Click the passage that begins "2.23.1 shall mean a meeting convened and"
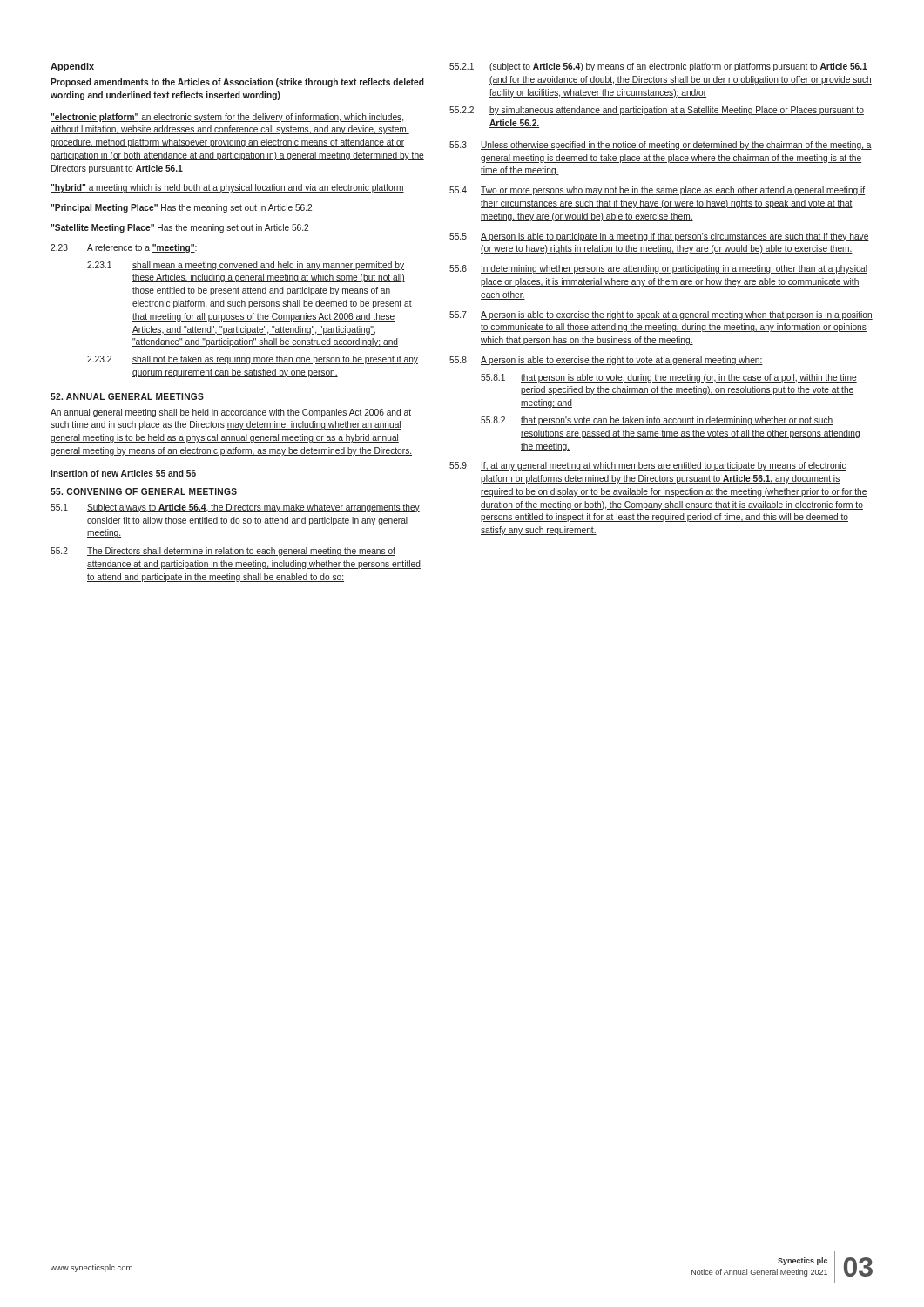 click(x=256, y=319)
